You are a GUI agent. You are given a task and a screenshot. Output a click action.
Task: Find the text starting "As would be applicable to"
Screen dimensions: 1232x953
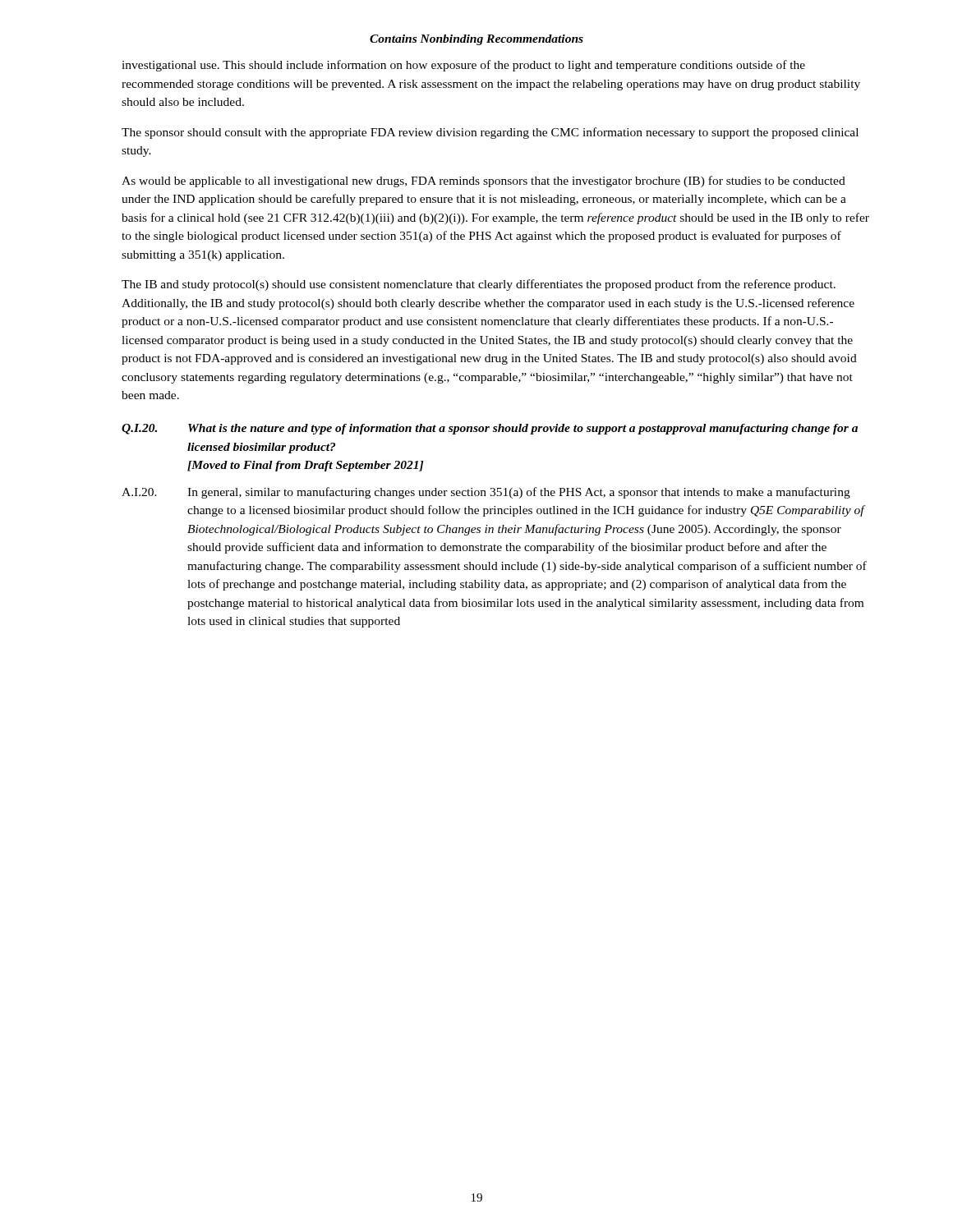click(x=495, y=217)
